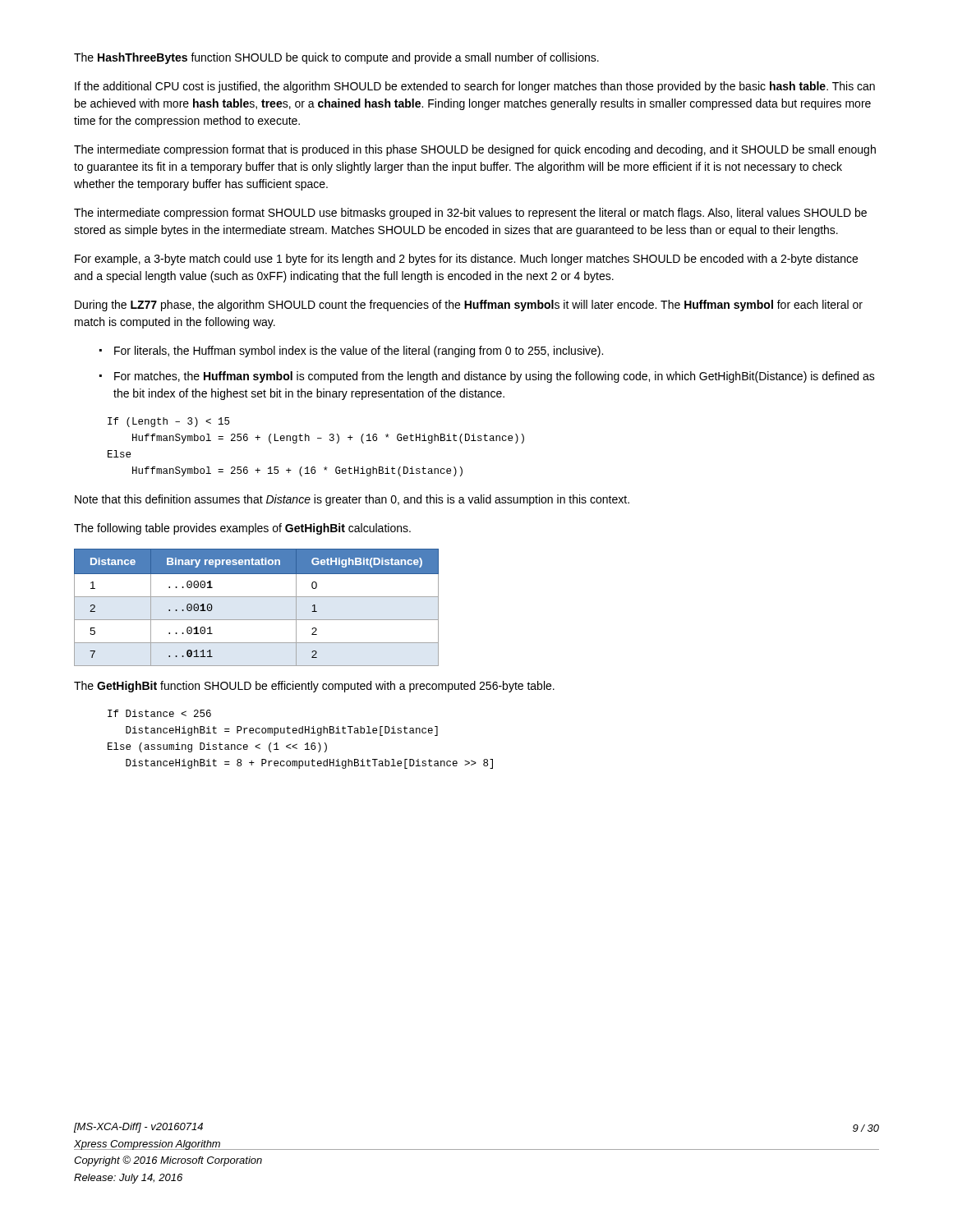Select the text starting "The GetHighBit function SHOULD be"

pyautogui.click(x=476, y=686)
